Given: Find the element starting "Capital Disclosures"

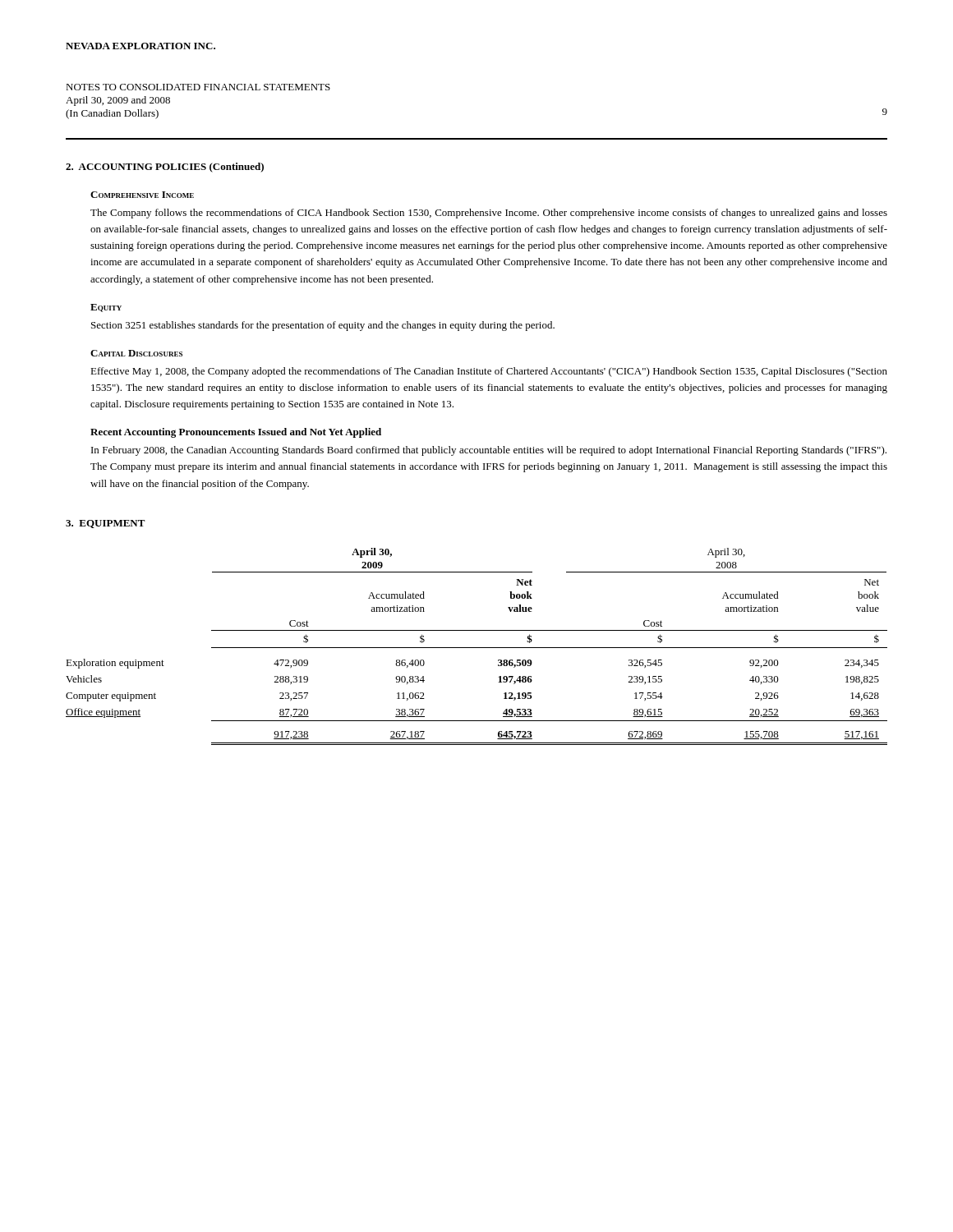Looking at the screenshot, I should [137, 353].
